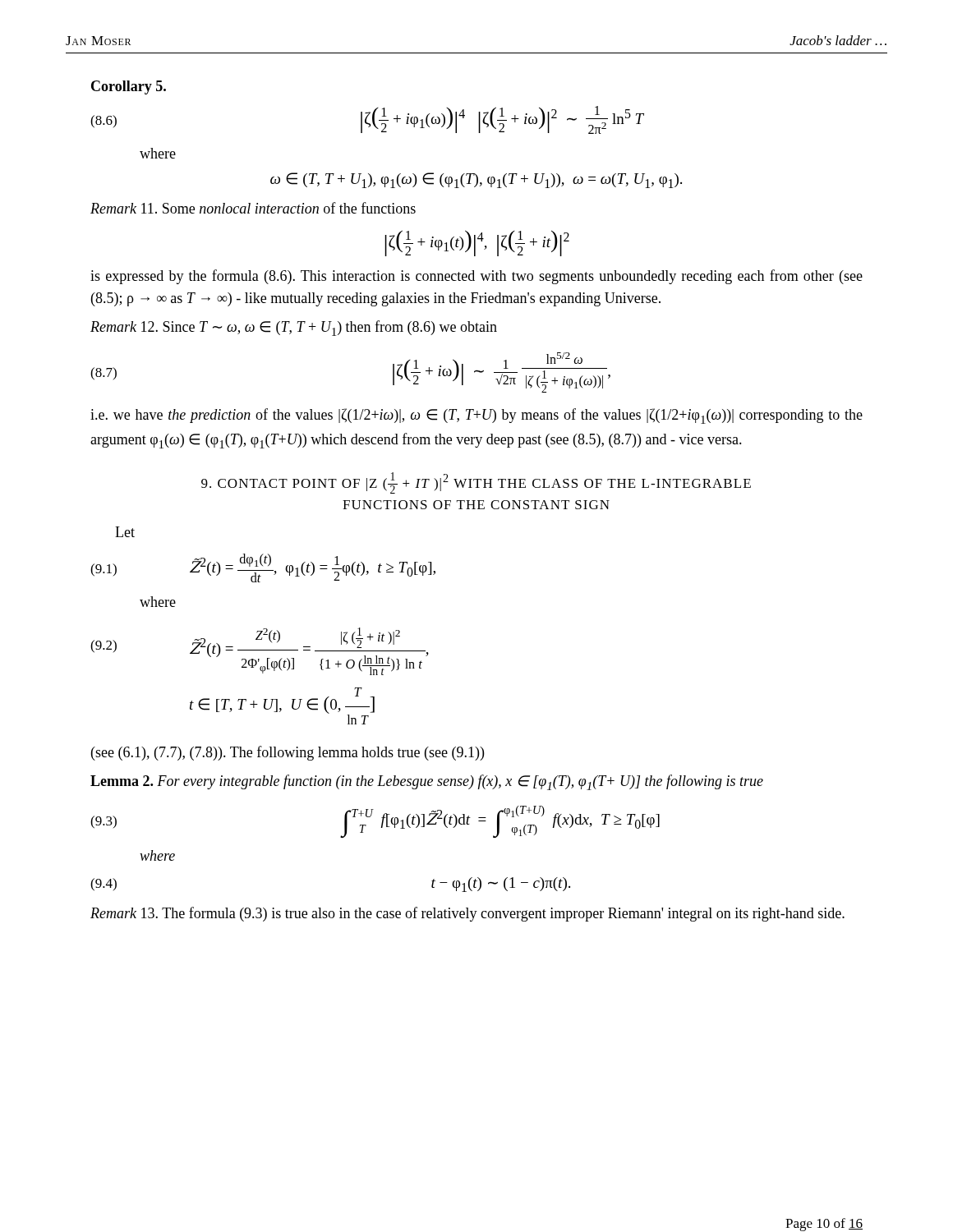Point to the text block starting "(9.2) Z̃2(t) = Z2(t) 2Φ'φ[φ(t)] = |ζ (12"
953x1232 pixels.
coord(260,651)
